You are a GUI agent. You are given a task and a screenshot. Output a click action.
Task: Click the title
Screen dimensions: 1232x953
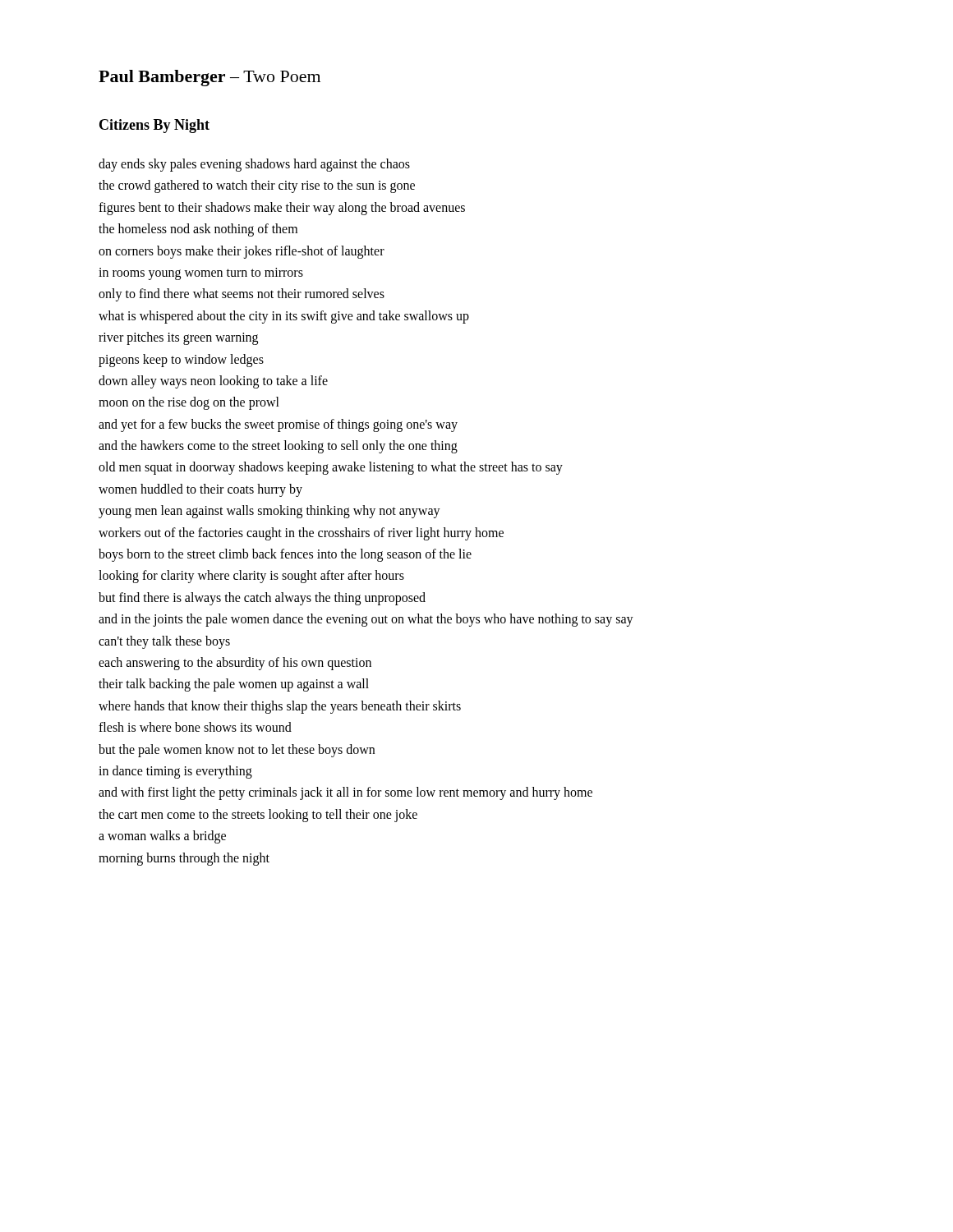[210, 76]
